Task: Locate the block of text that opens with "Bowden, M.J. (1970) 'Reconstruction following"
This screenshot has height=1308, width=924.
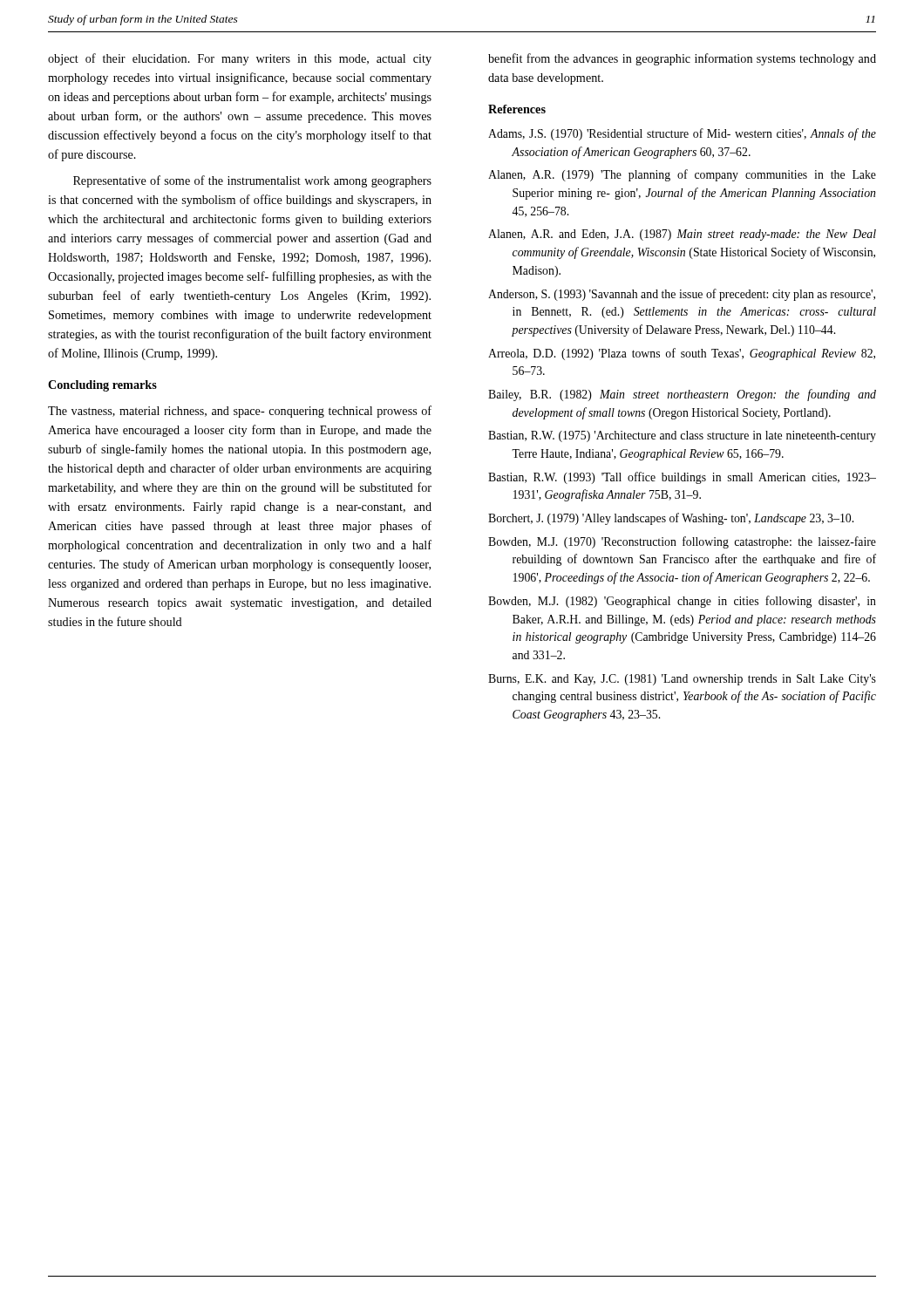Action: (682, 560)
